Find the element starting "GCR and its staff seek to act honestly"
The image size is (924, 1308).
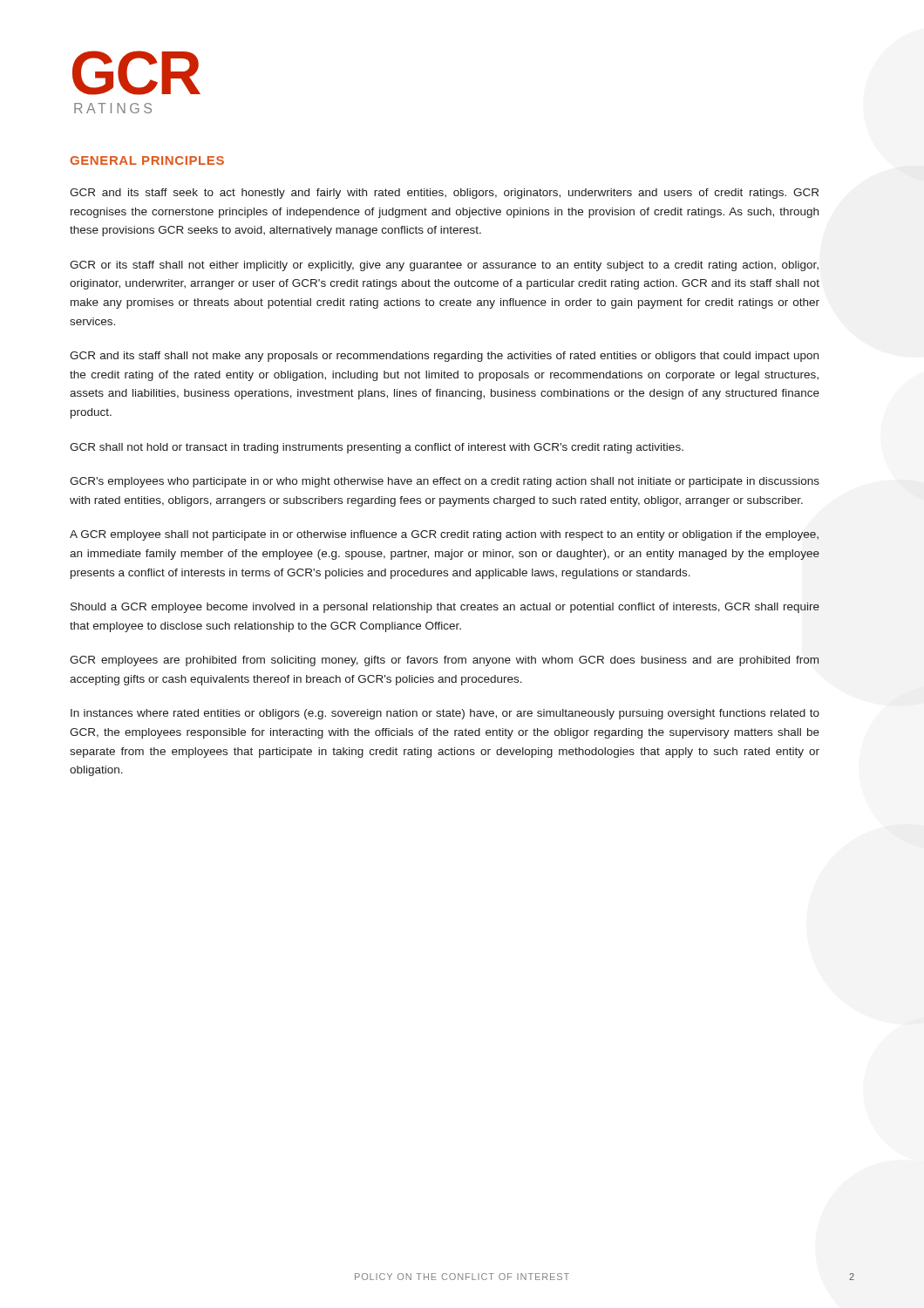(445, 211)
